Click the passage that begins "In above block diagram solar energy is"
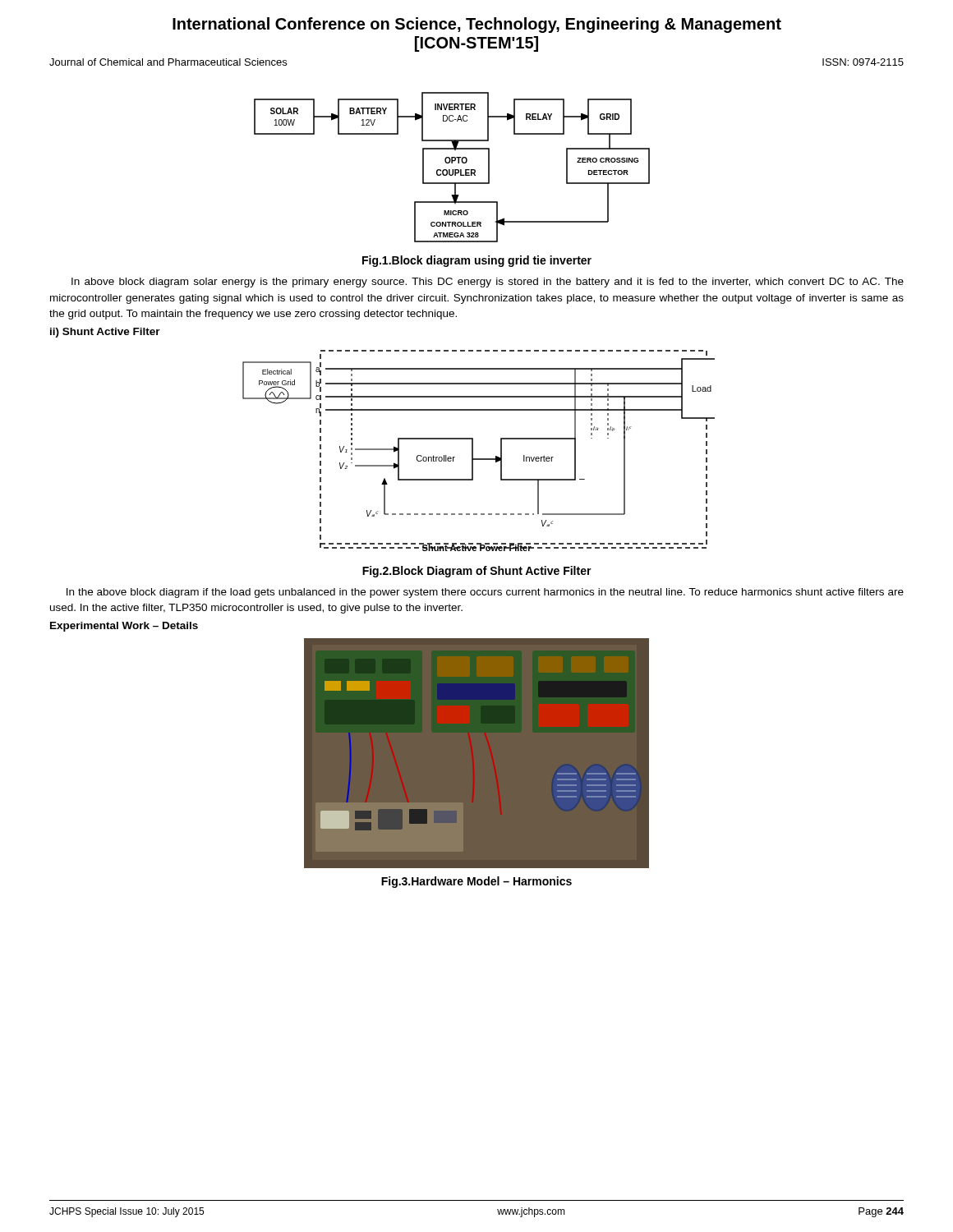The height and width of the screenshot is (1232, 953). [476, 297]
